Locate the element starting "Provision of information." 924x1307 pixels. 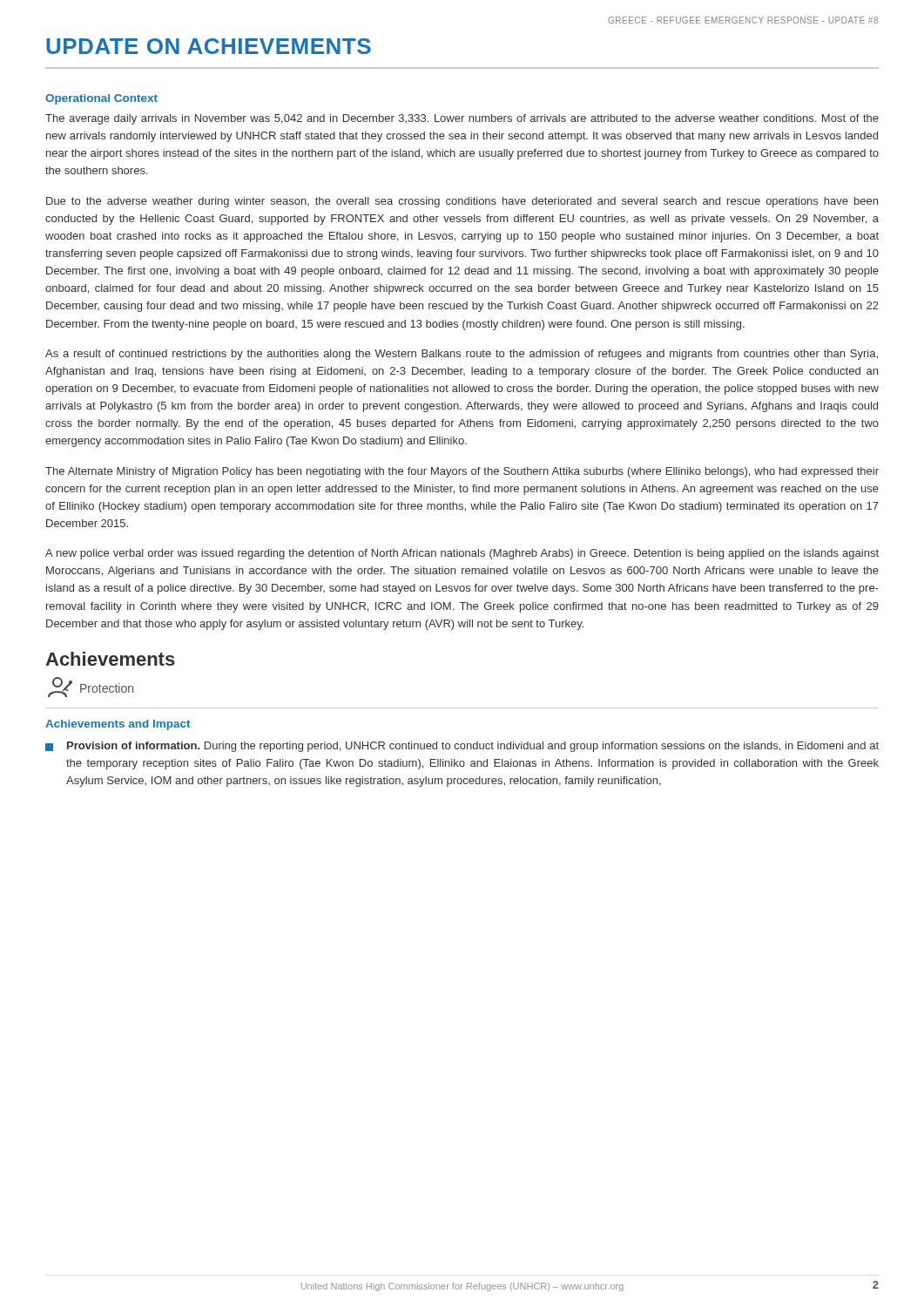click(x=462, y=763)
